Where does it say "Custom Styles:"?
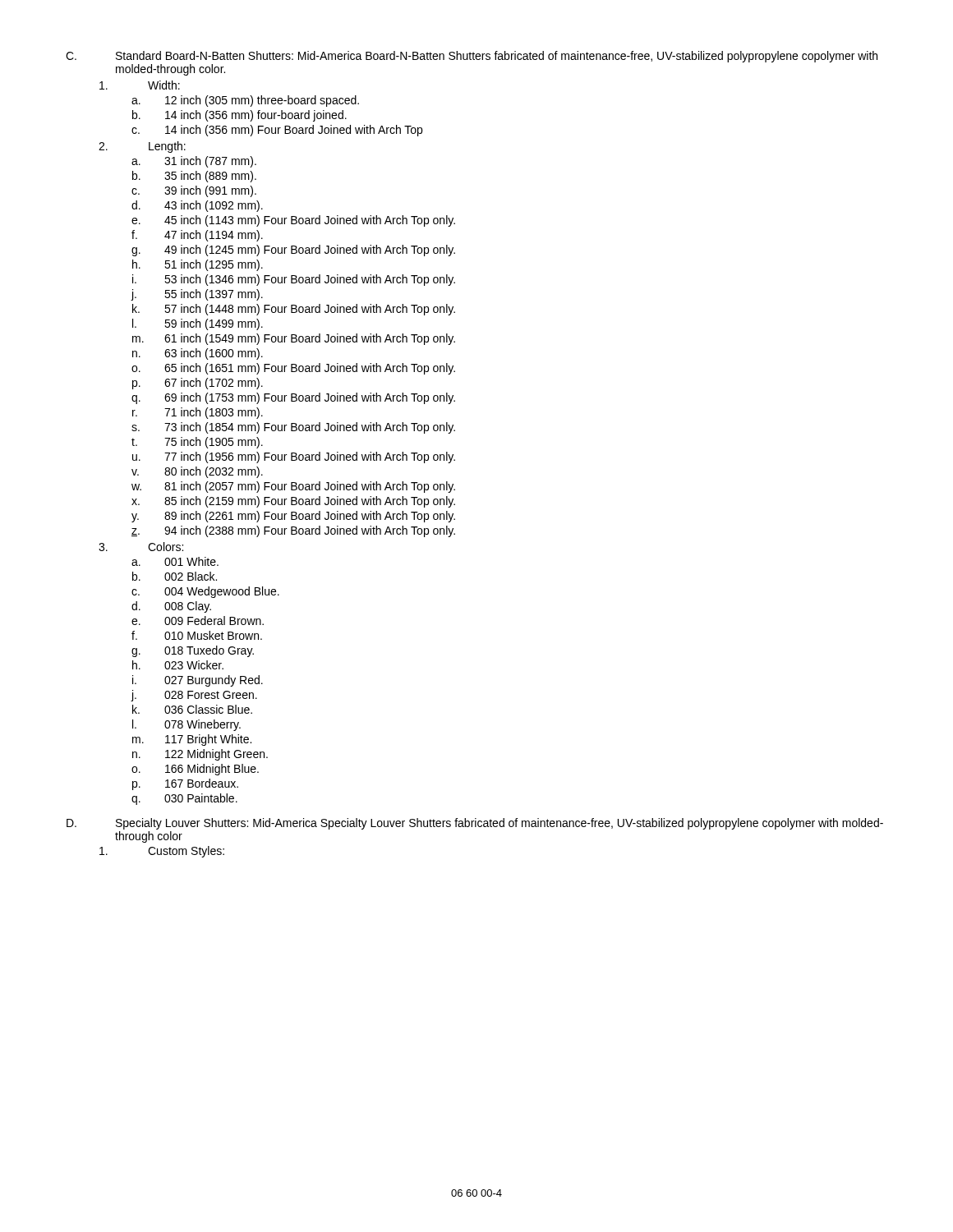Viewport: 953px width, 1232px height. [162, 851]
